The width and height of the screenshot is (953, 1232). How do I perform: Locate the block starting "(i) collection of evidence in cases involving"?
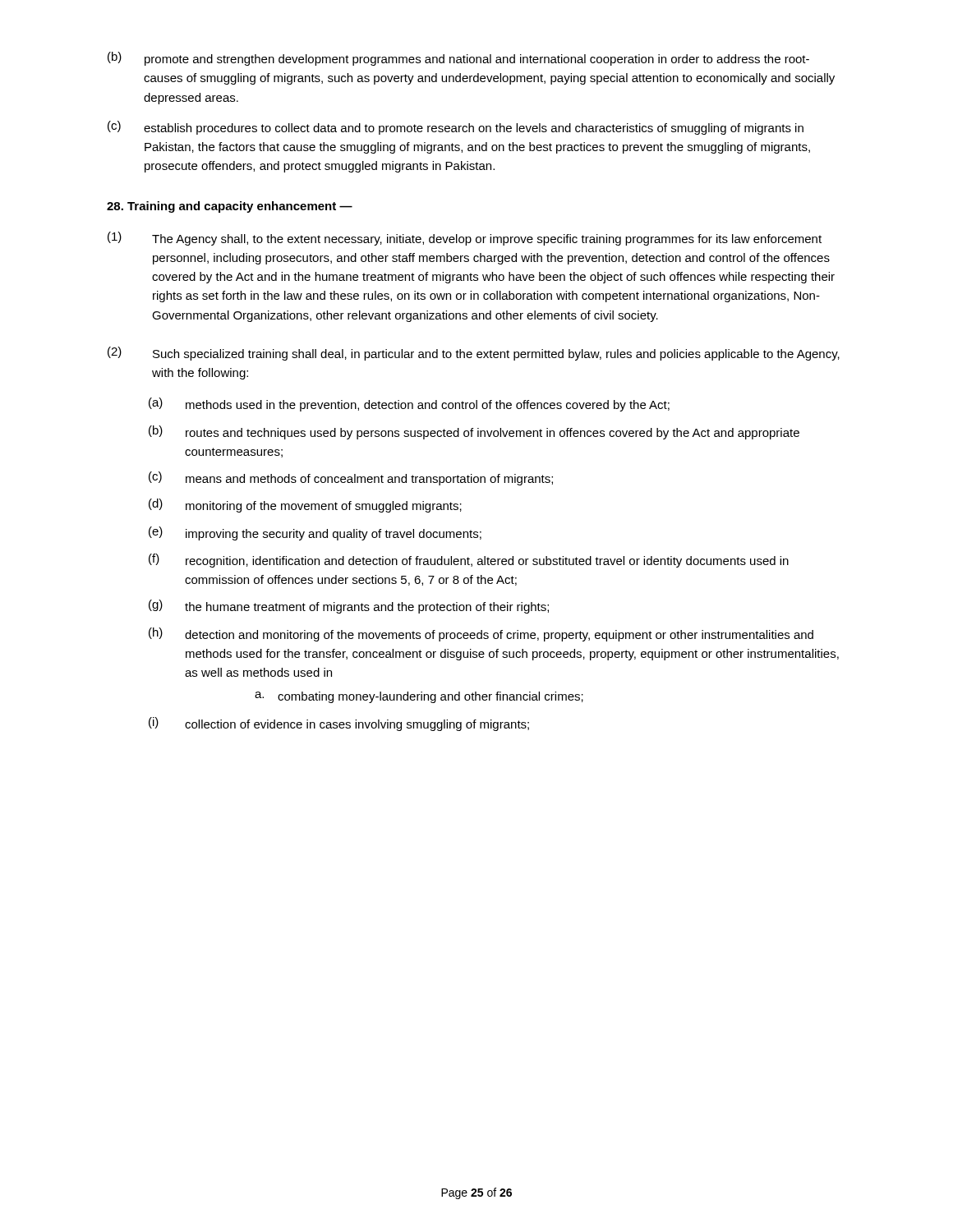(497, 724)
